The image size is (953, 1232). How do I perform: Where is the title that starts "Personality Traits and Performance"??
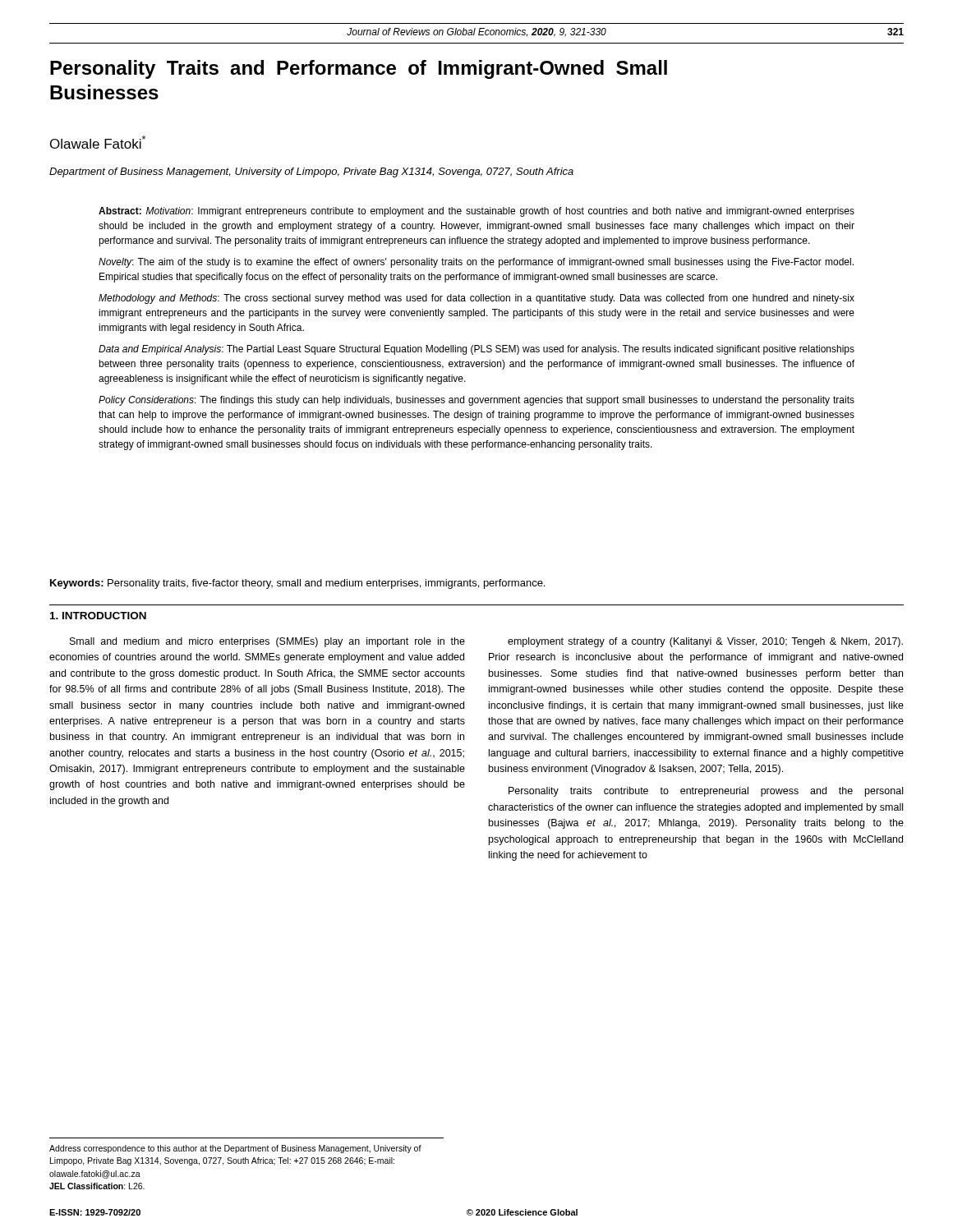pyautogui.click(x=476, y=80)
